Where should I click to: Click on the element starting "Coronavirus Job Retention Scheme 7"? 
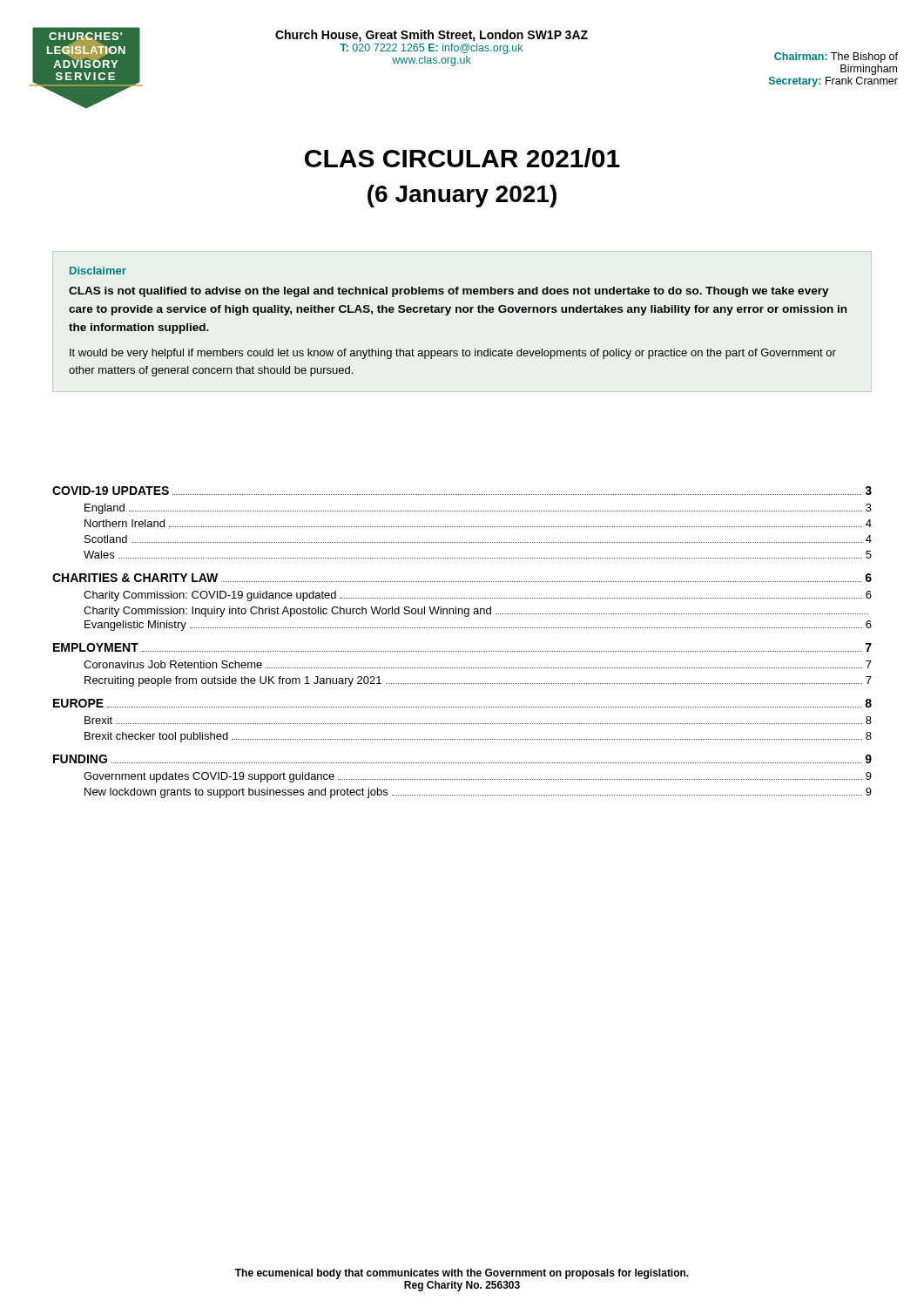[478, 664]
